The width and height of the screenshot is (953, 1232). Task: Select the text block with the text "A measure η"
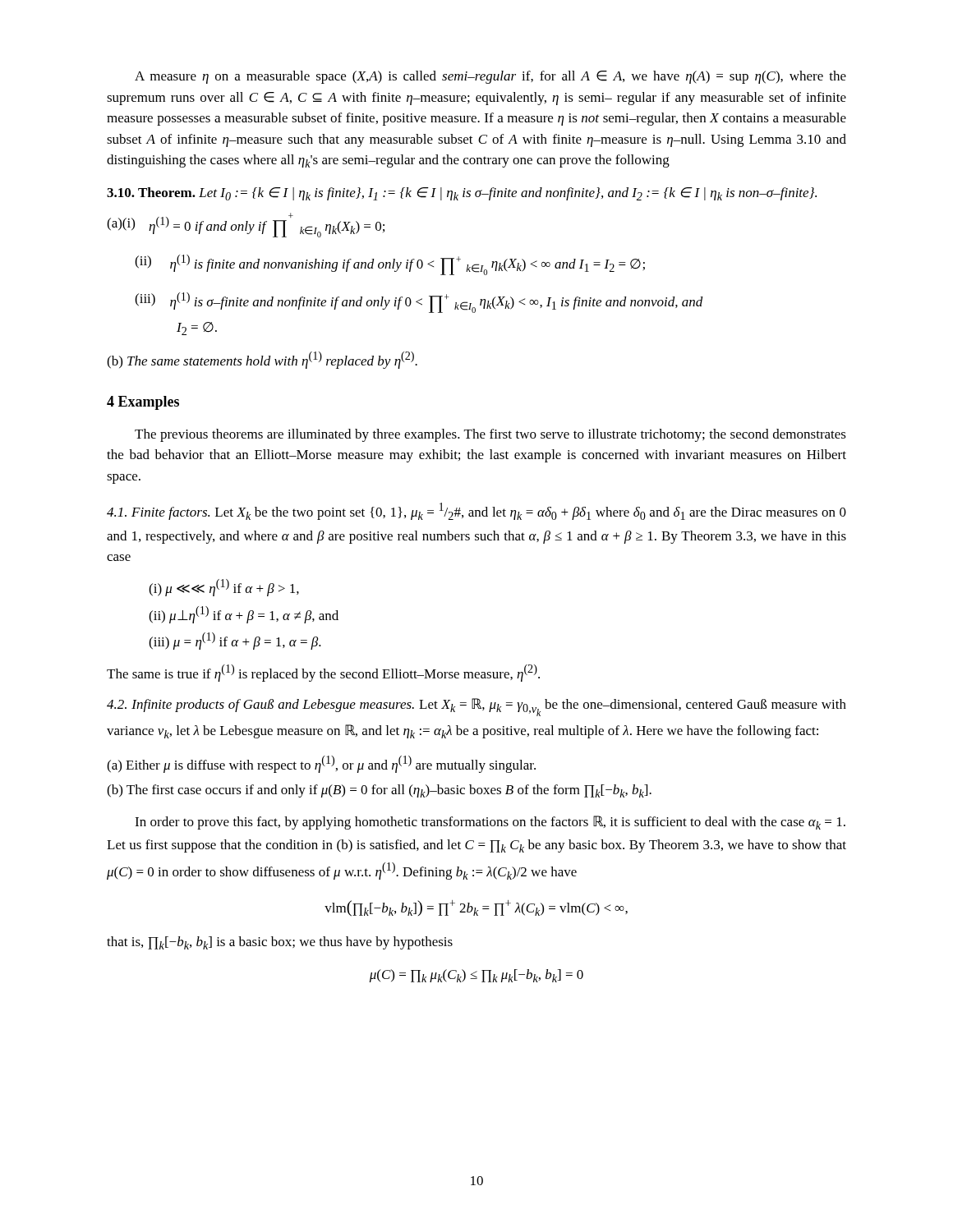click(x=476, y=119)
